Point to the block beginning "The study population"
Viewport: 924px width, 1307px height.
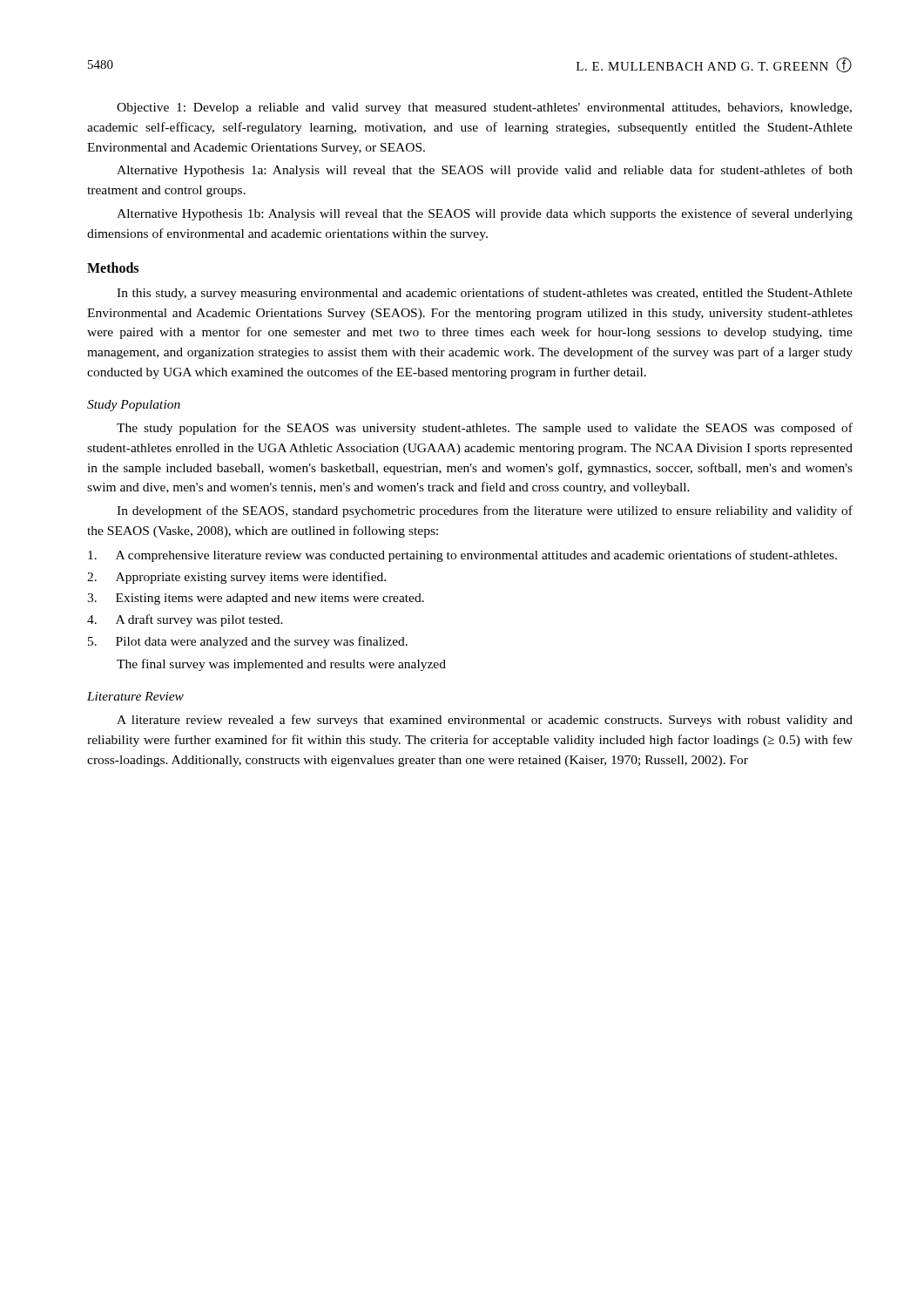[x=470, y=458]
